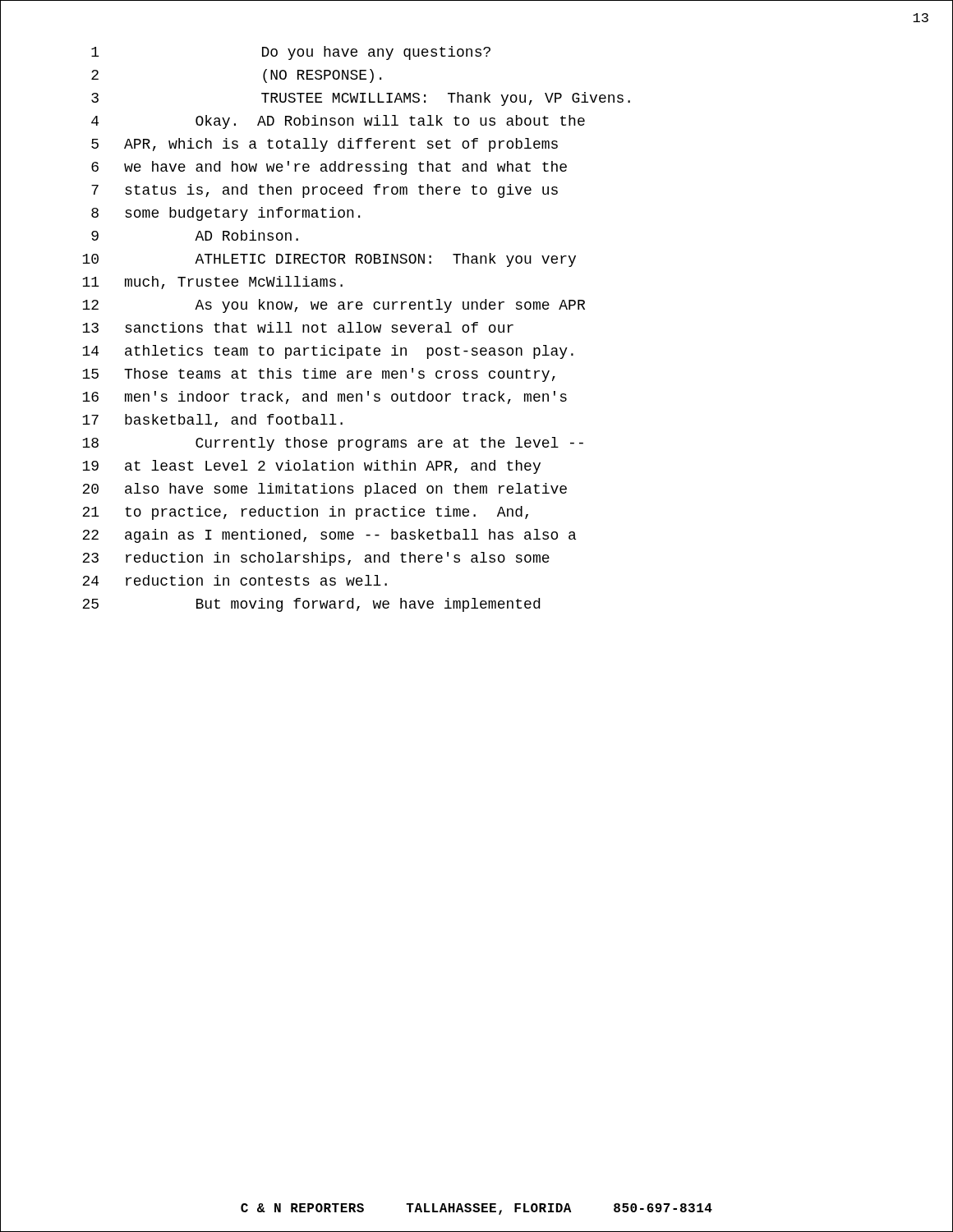This screenshot has height=1232, width=953.
Task: Click on the region starting "13 sanctions that will not allow several"
Action: point(476,329)
